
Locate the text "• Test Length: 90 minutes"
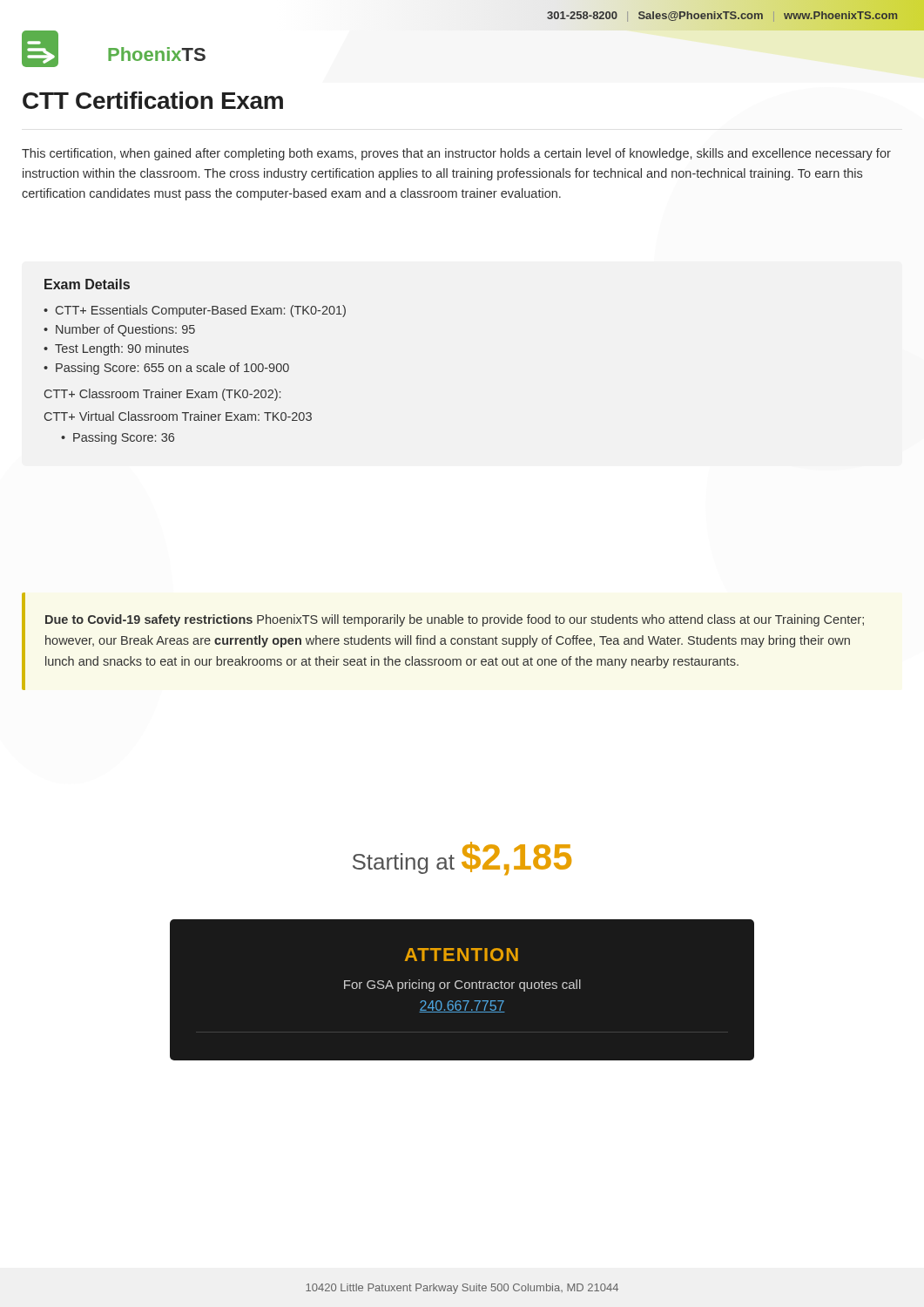(x=116, y=349)
